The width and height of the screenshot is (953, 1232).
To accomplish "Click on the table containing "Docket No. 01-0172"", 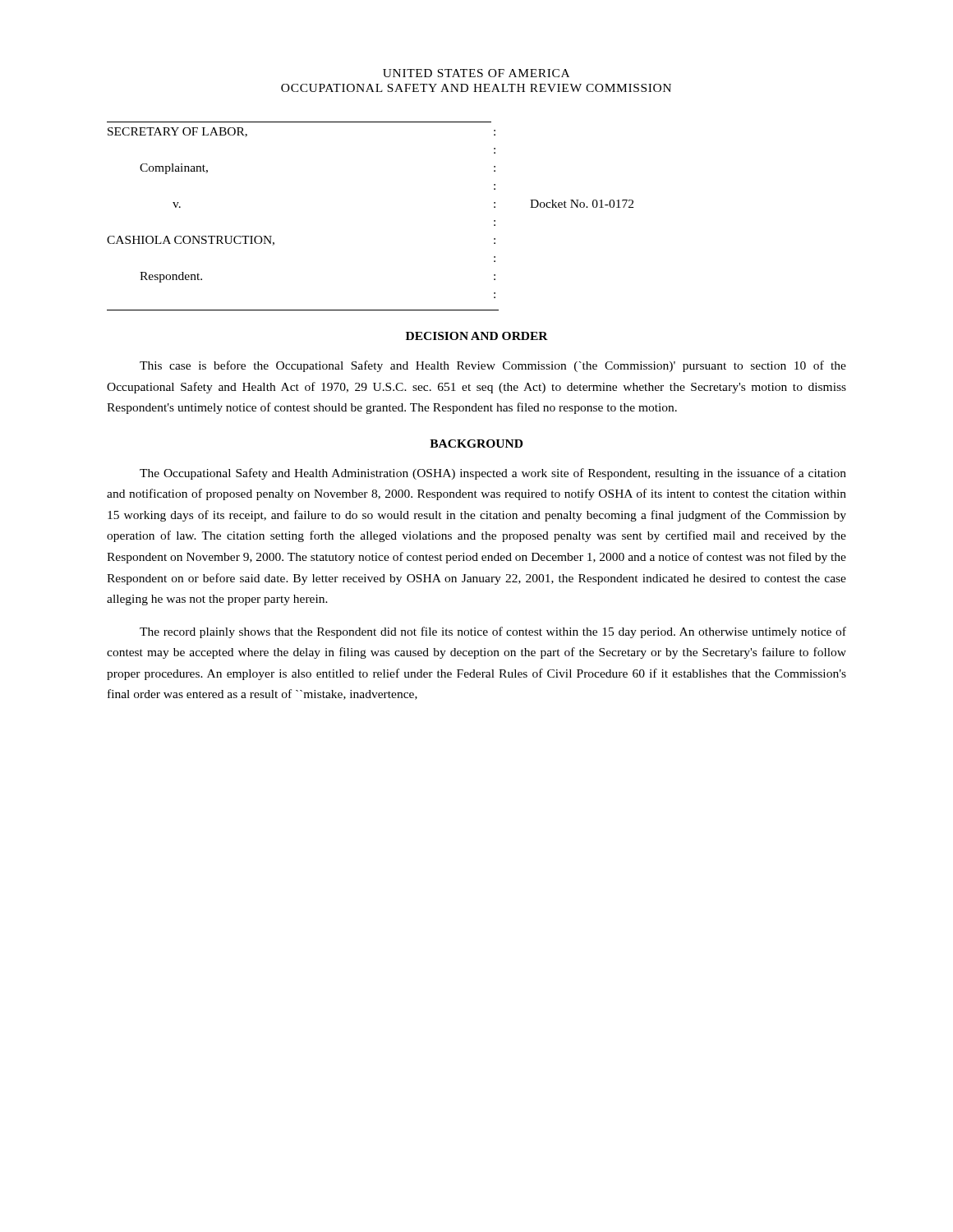I will 476,216.
